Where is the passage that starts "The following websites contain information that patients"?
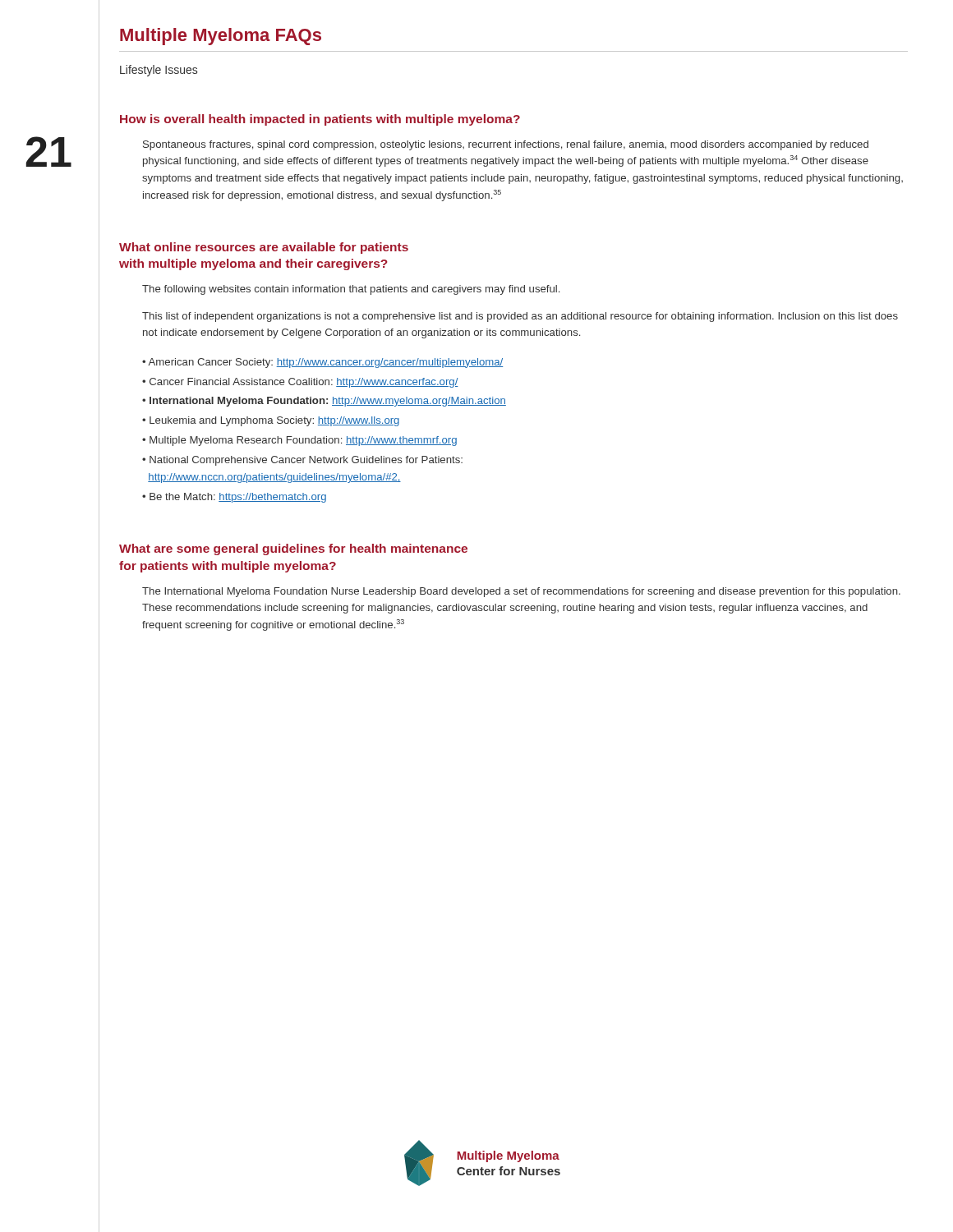Viewport: 953px width, 1232px height. pyautogui.click(x=351, y=289)
